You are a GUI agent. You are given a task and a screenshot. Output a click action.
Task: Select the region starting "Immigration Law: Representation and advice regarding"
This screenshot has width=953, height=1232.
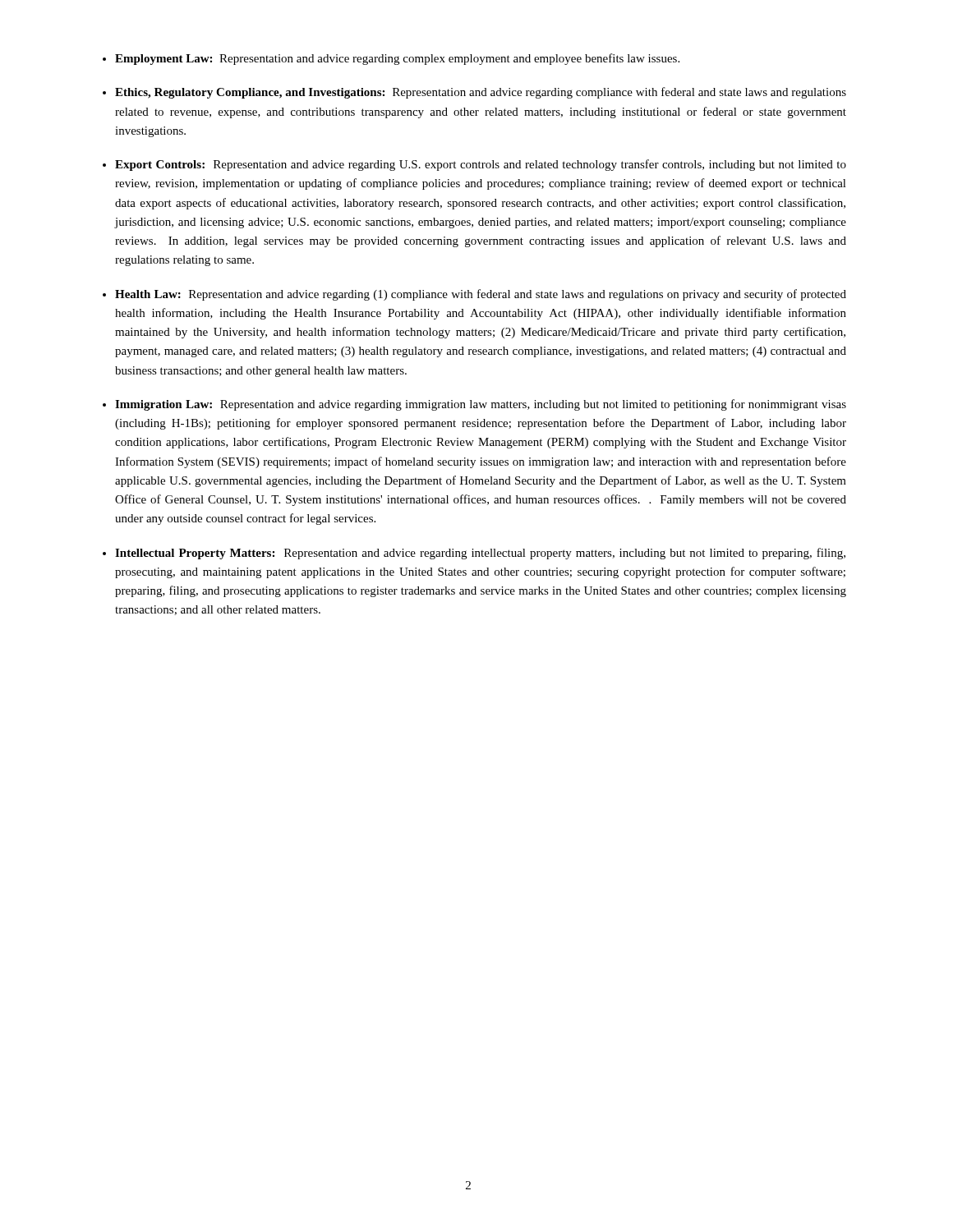(481, 461)
